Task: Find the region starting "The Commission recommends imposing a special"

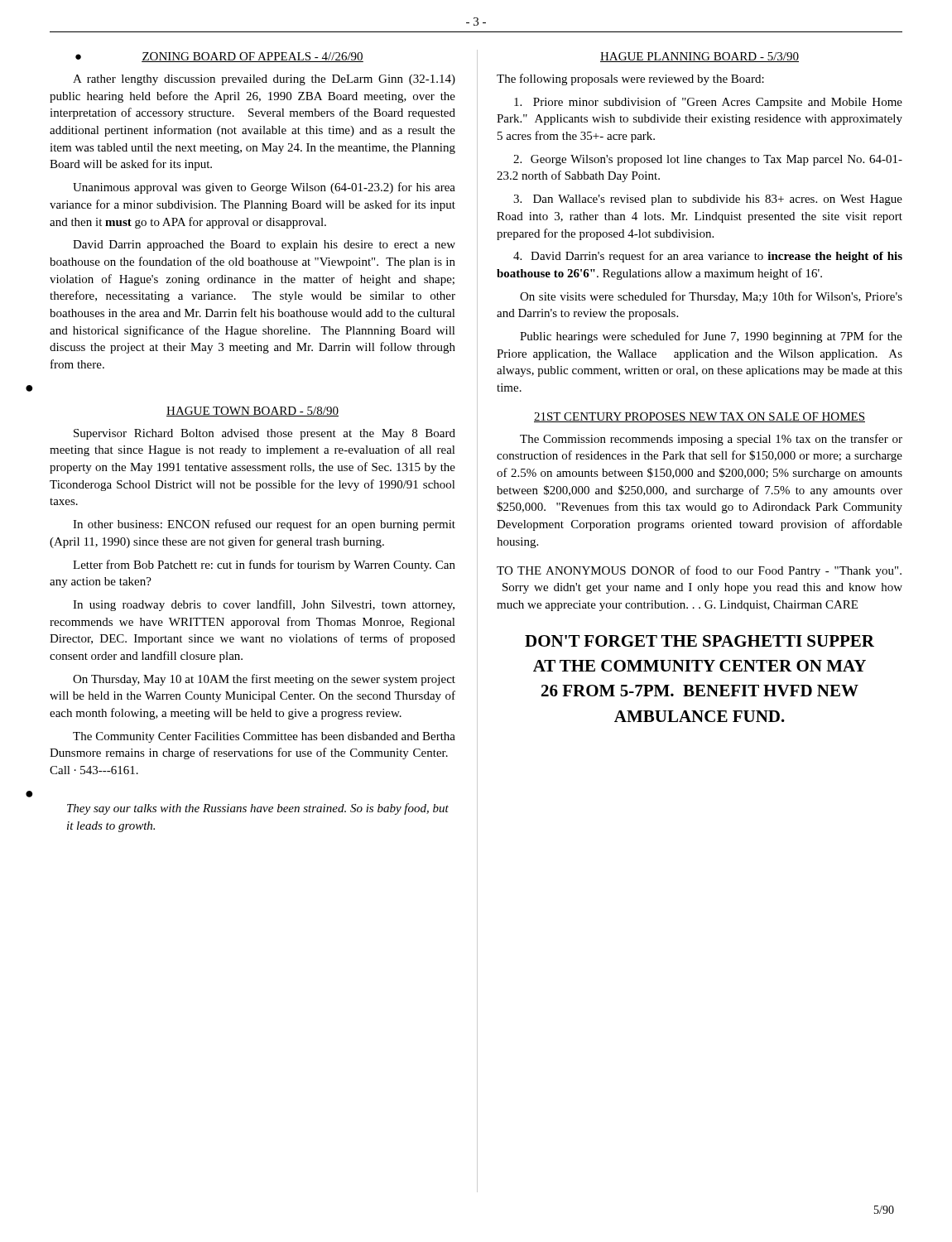Action: click(x=699, y=490)
